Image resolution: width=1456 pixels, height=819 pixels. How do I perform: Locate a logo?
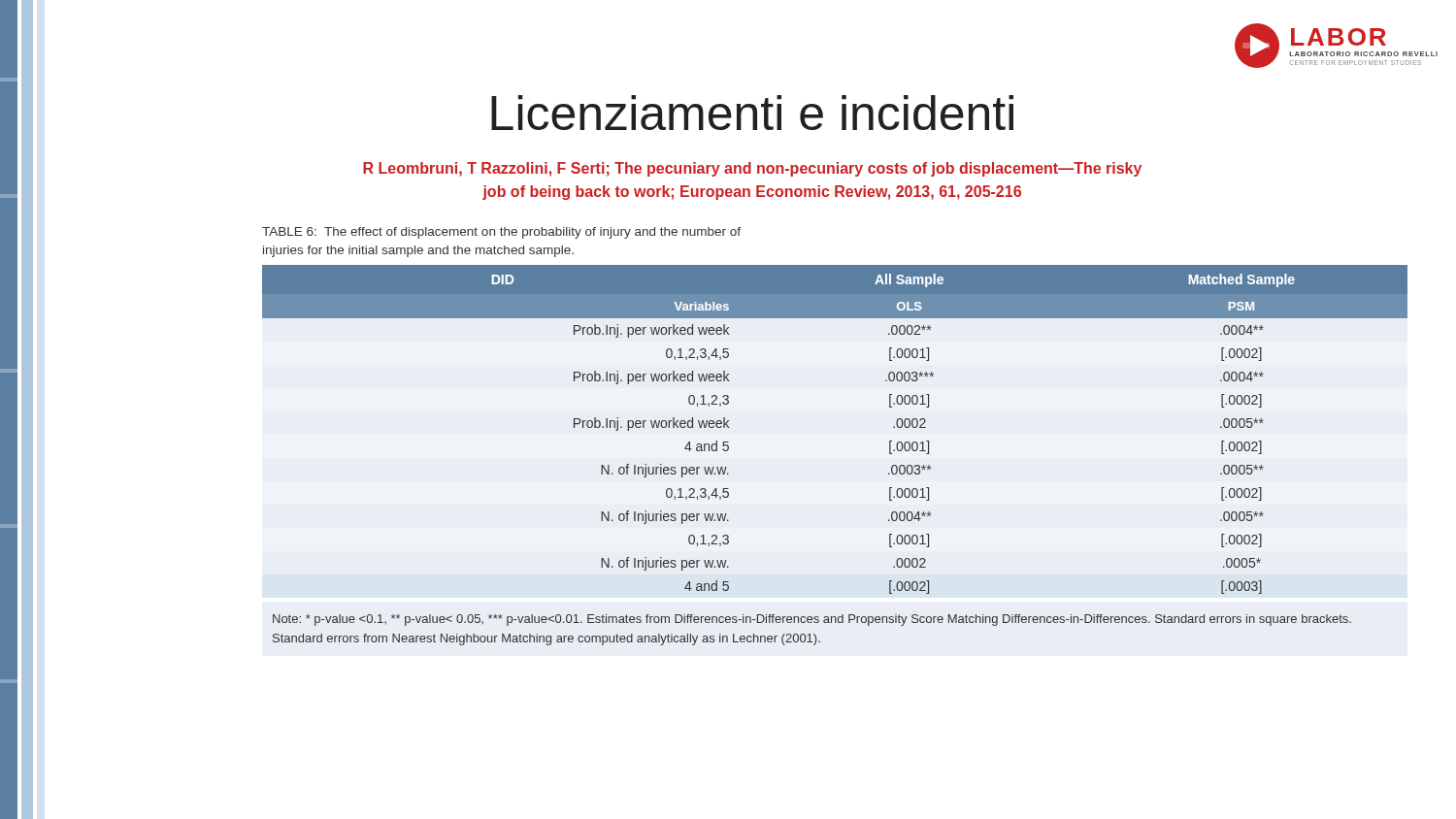1322,45
